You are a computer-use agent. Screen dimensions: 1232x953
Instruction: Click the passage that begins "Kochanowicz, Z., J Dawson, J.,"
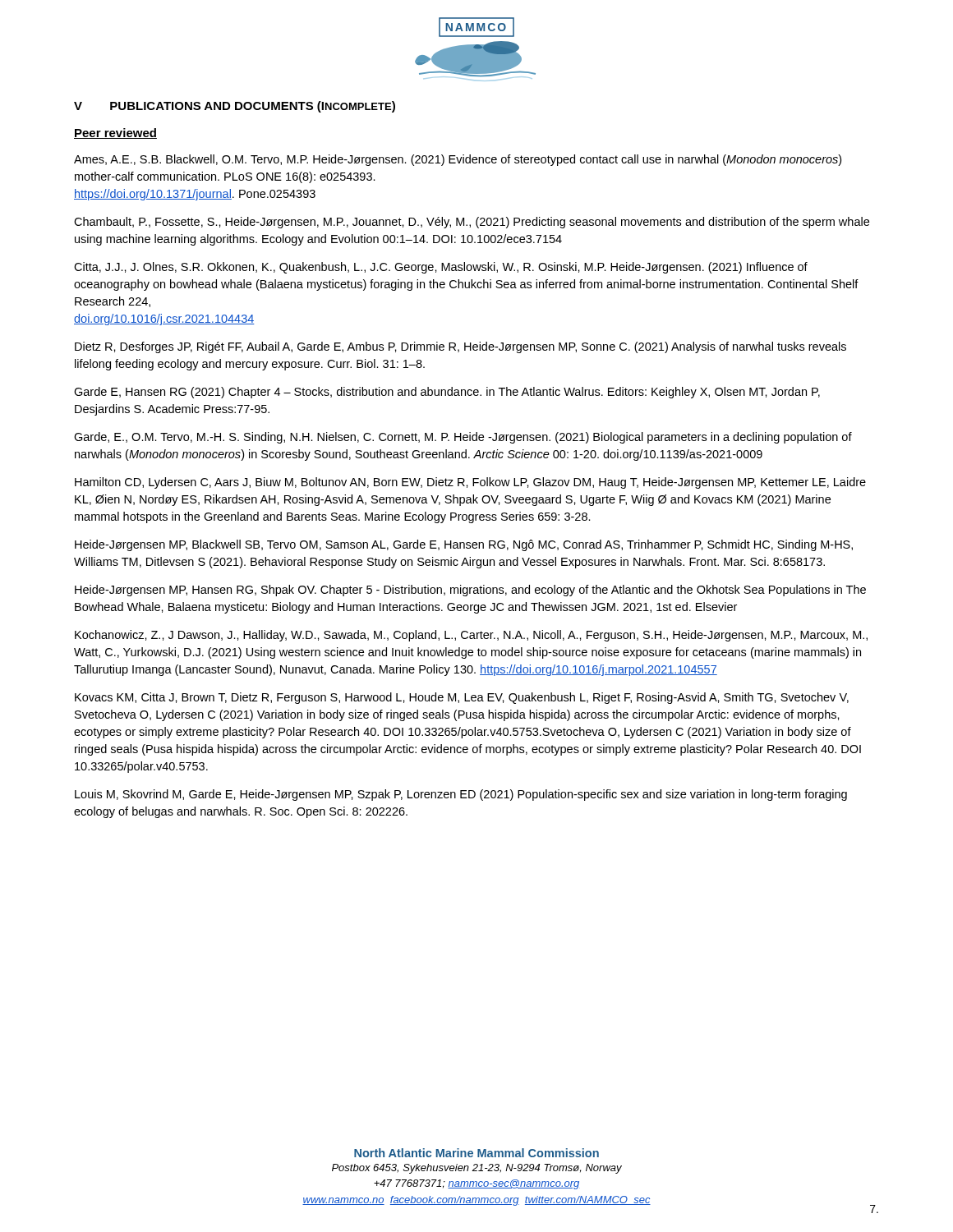471,652
